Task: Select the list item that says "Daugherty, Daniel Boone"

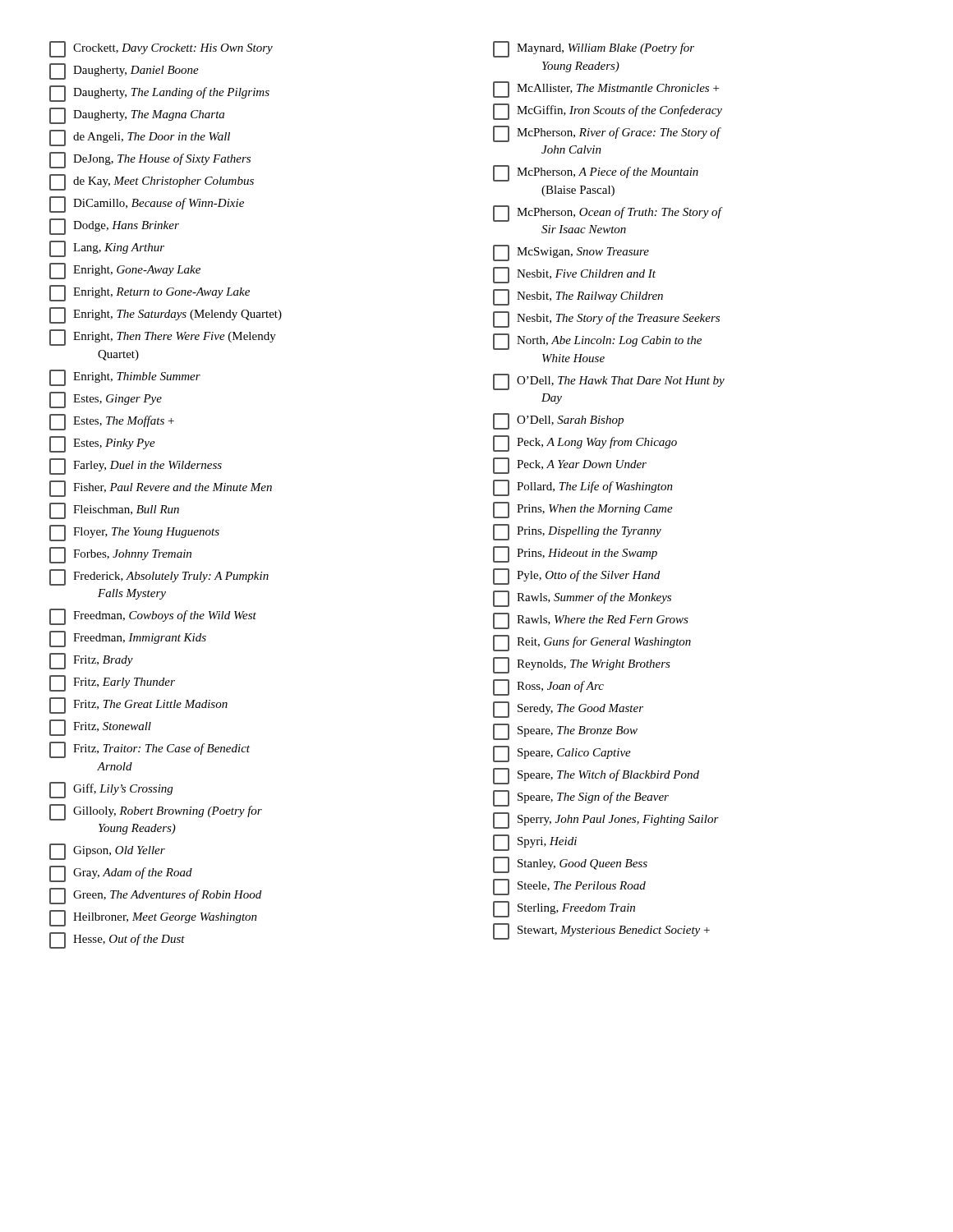Action: 124,71
